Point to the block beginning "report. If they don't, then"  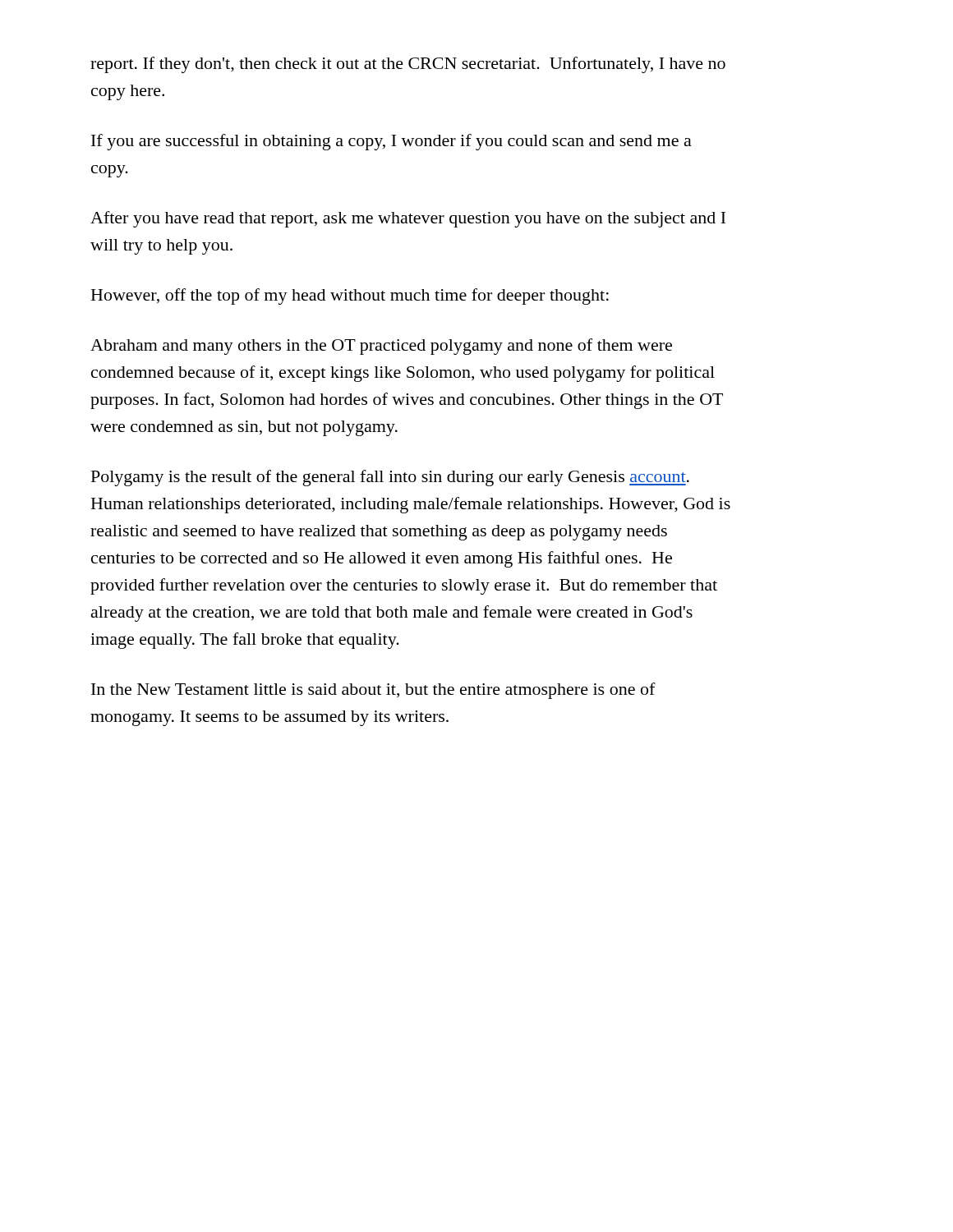click(x=408, y=76)
